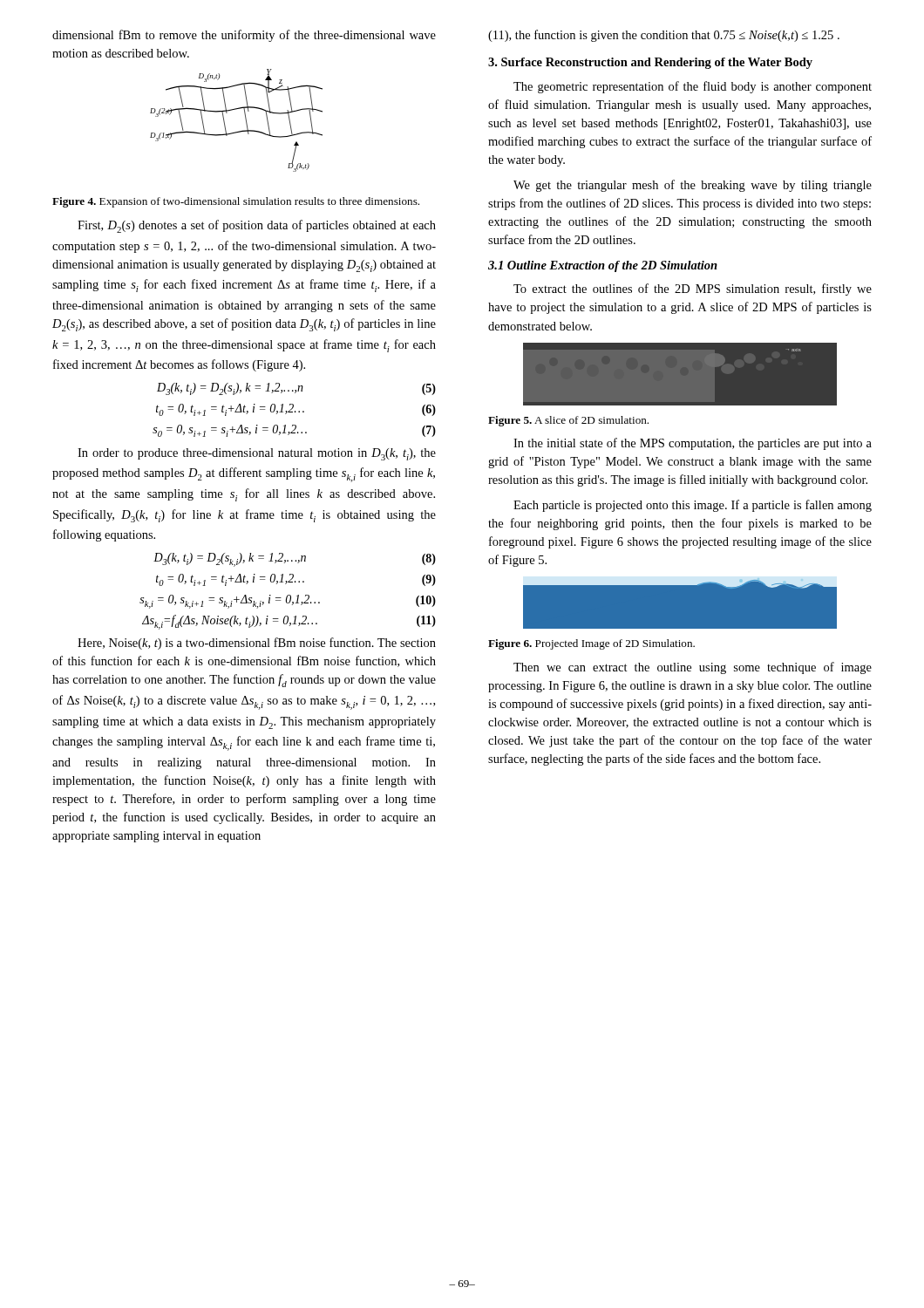924x1308 pixels.
Task: Click the passage that begins "To extract the"
Action: (x=680, y=308)
